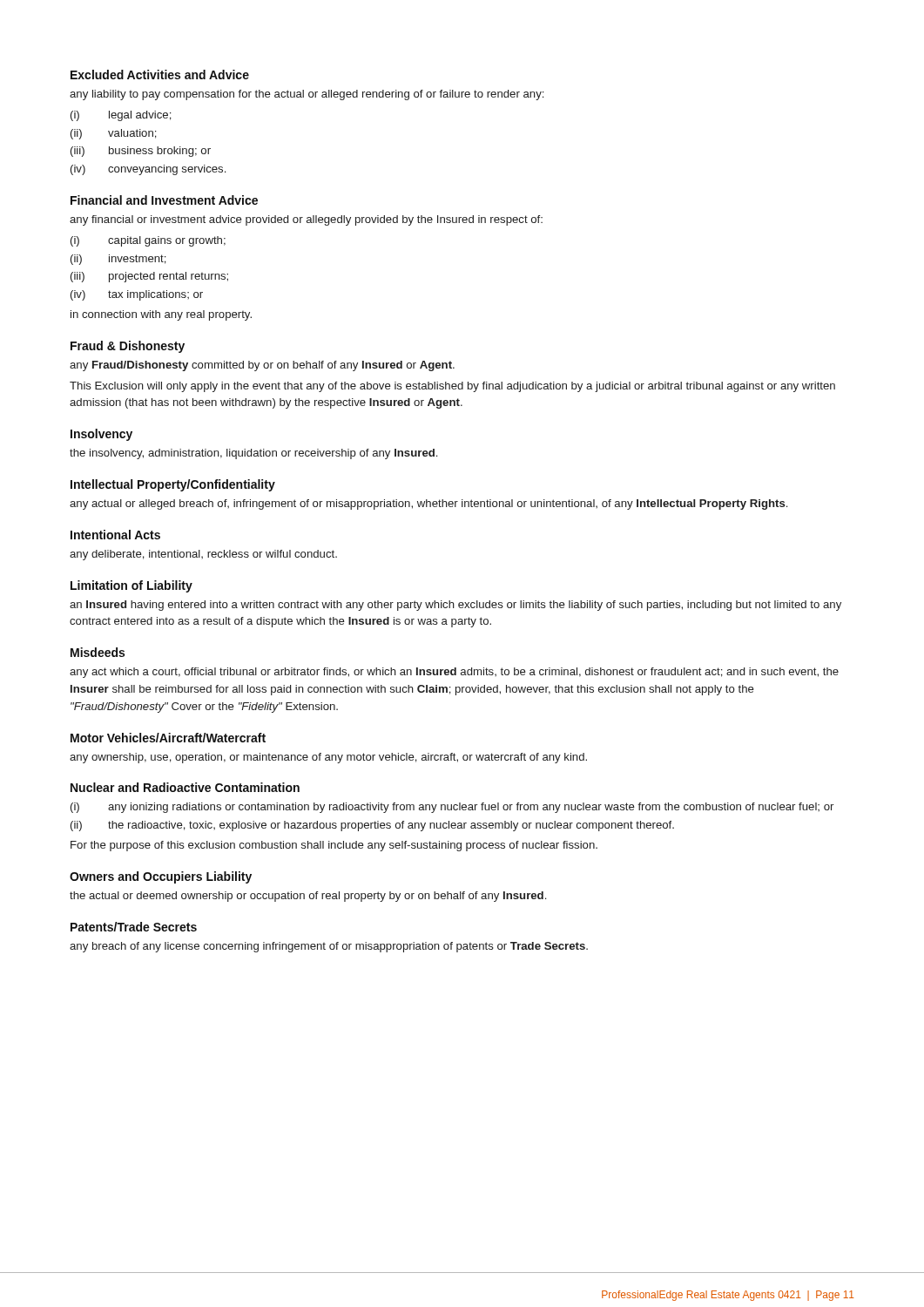
Task: Select the list item that reads "(iii)business broking; or"
Action: [x=140, y=151]
